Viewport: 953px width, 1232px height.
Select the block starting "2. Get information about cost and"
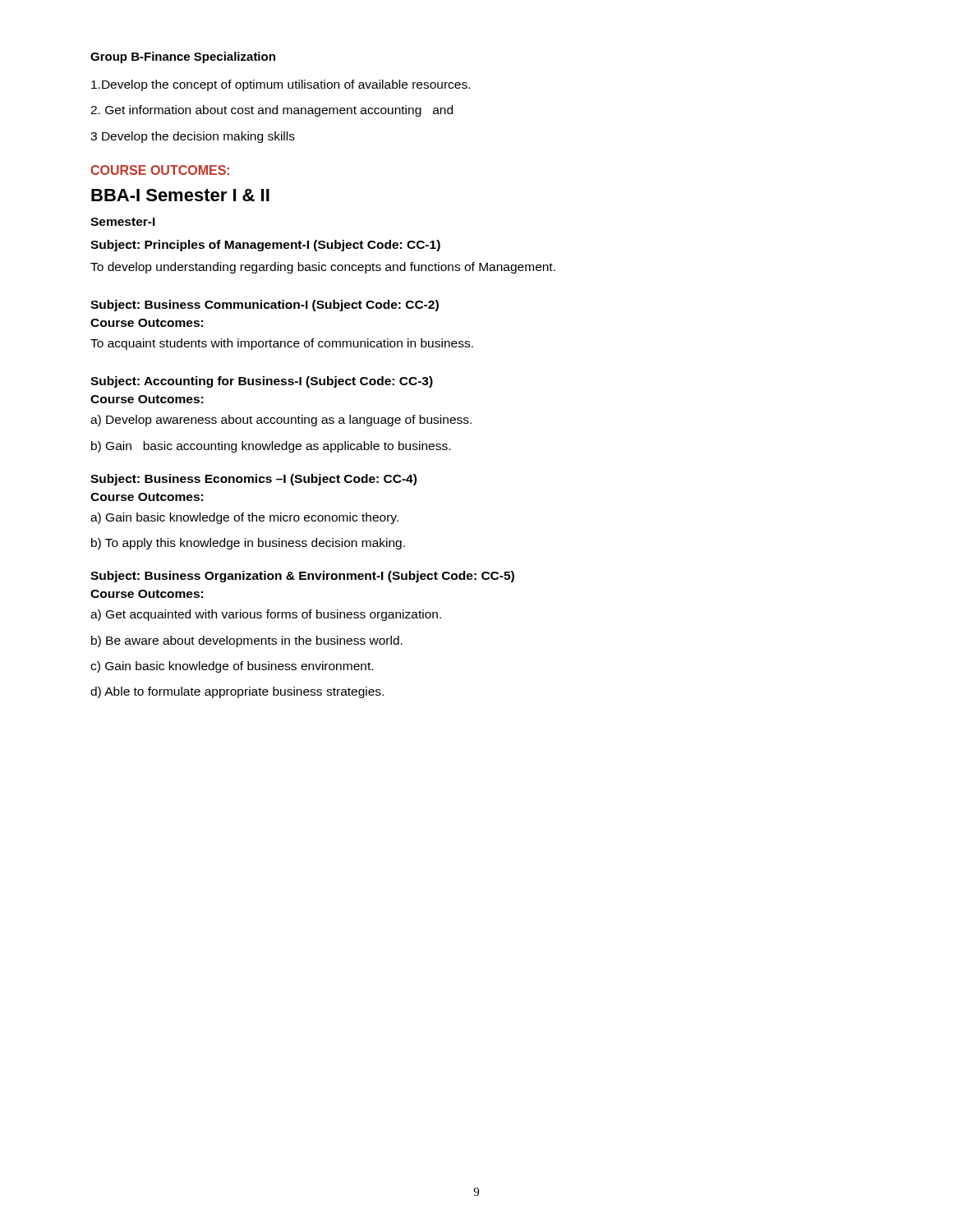click(x=272, y=110)
